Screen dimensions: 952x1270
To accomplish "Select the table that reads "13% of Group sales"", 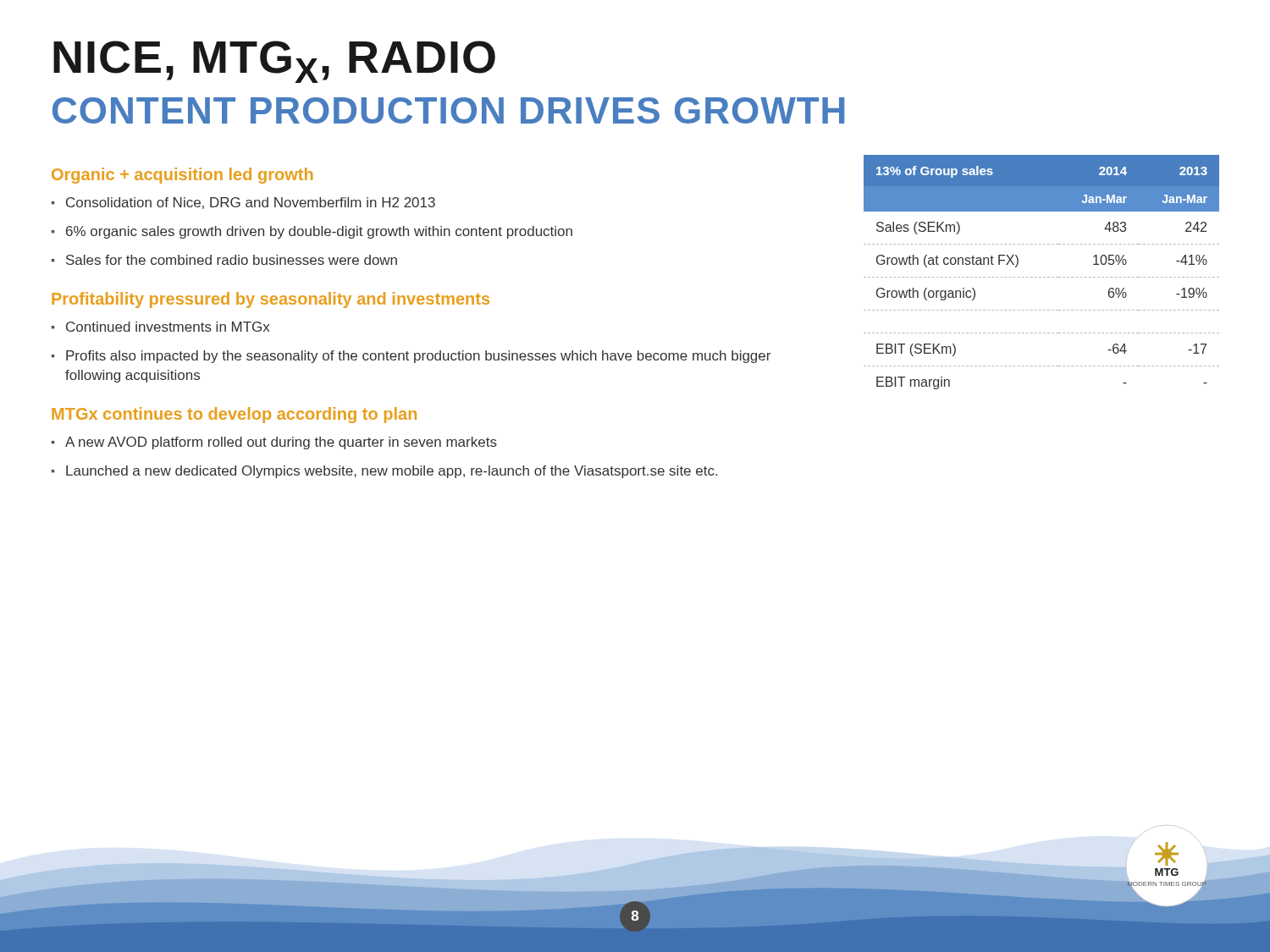I will point(1041,277).
